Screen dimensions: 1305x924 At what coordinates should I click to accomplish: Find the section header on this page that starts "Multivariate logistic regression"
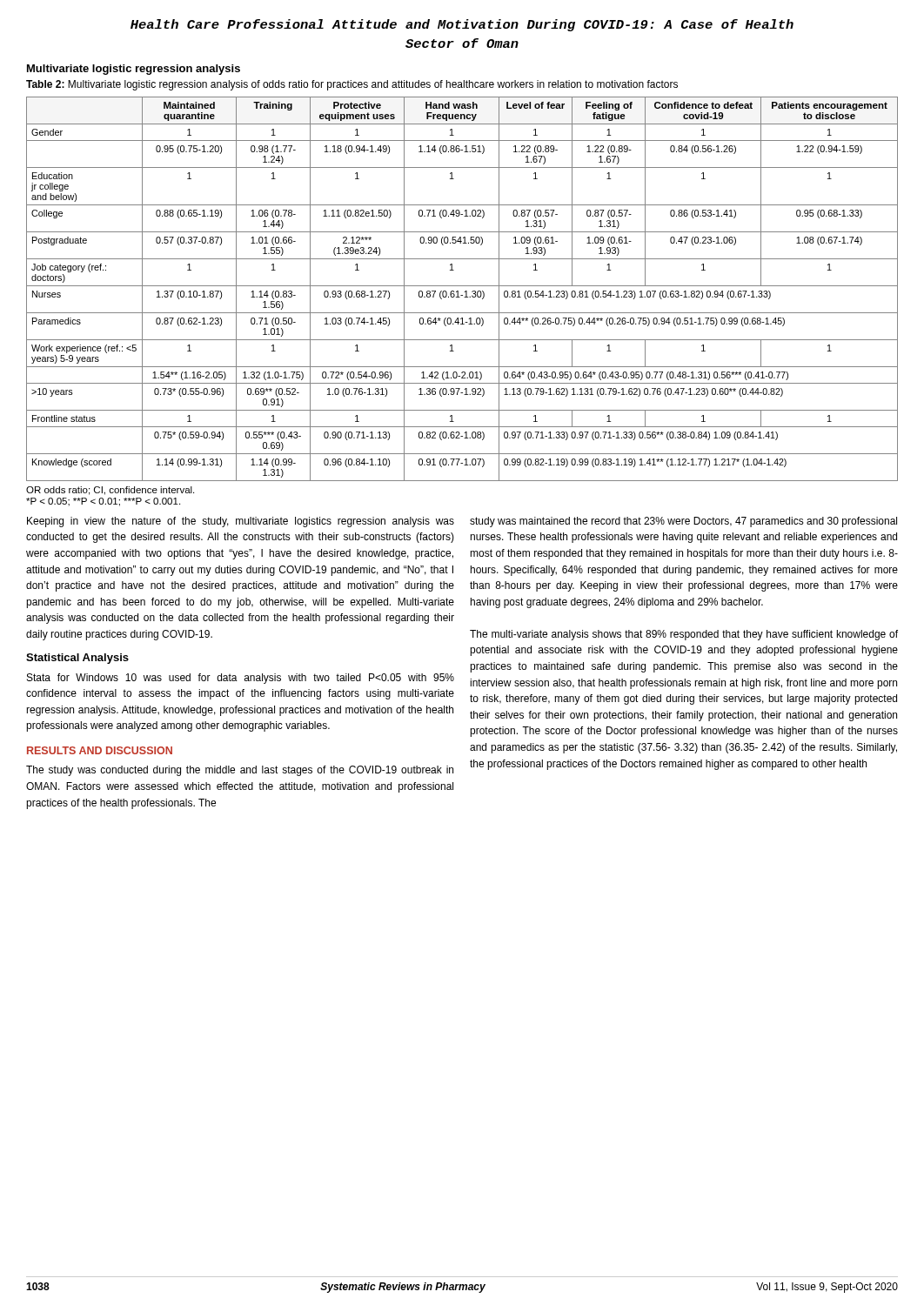(133, 68)
